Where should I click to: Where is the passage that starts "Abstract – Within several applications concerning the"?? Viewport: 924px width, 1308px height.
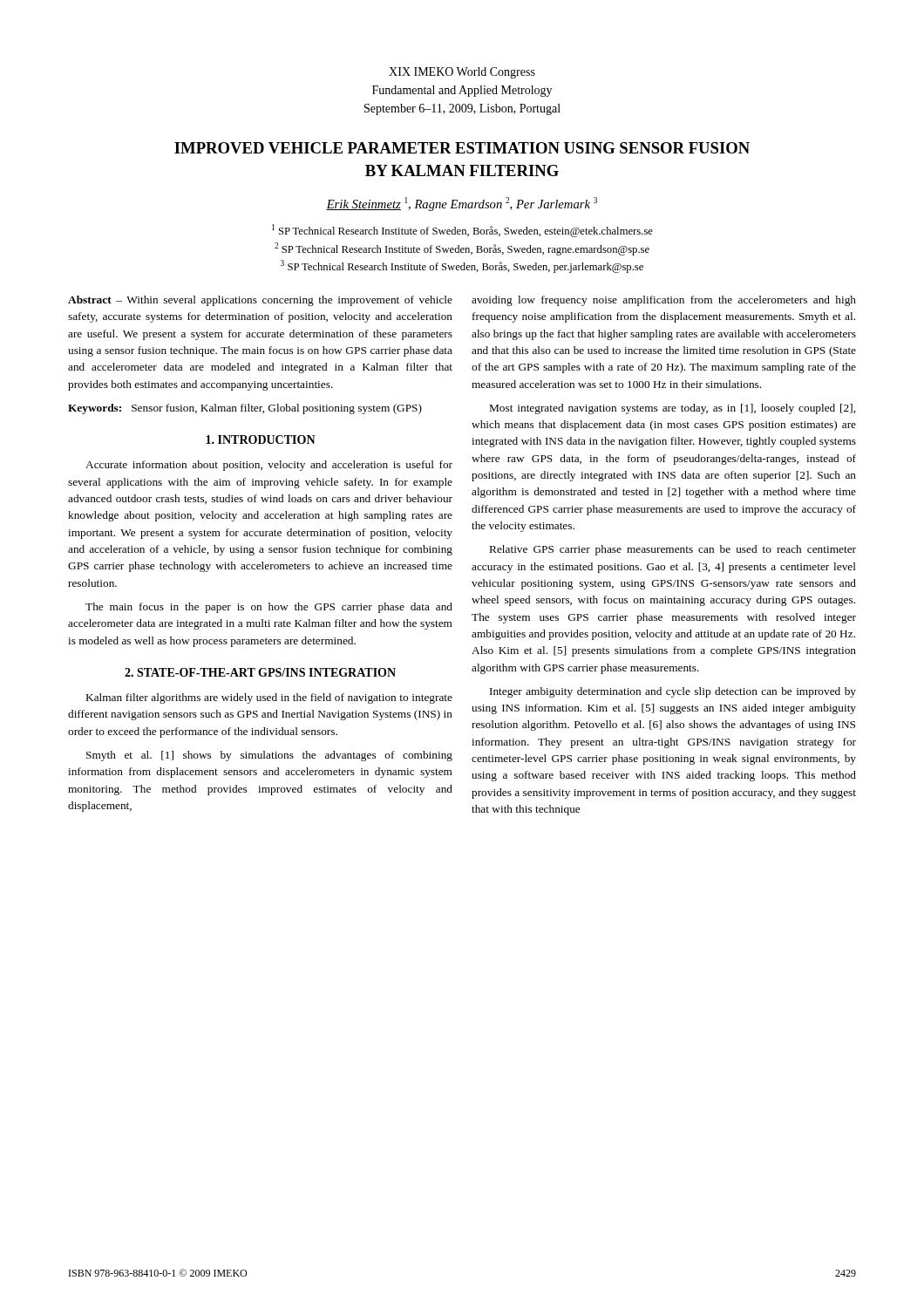coord(260,342)
